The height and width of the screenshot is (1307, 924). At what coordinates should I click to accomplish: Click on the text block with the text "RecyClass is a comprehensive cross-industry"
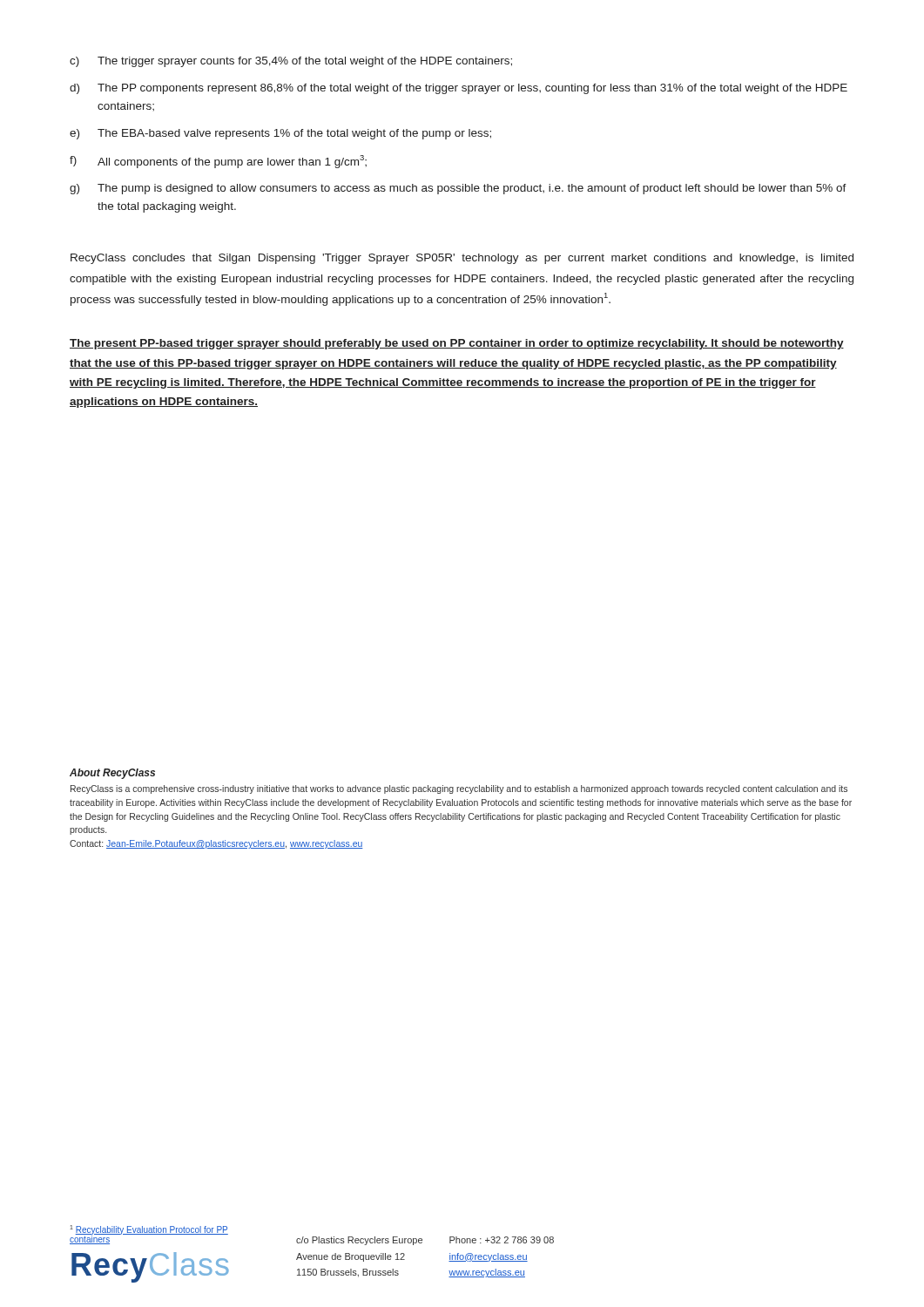pos(461,816)
